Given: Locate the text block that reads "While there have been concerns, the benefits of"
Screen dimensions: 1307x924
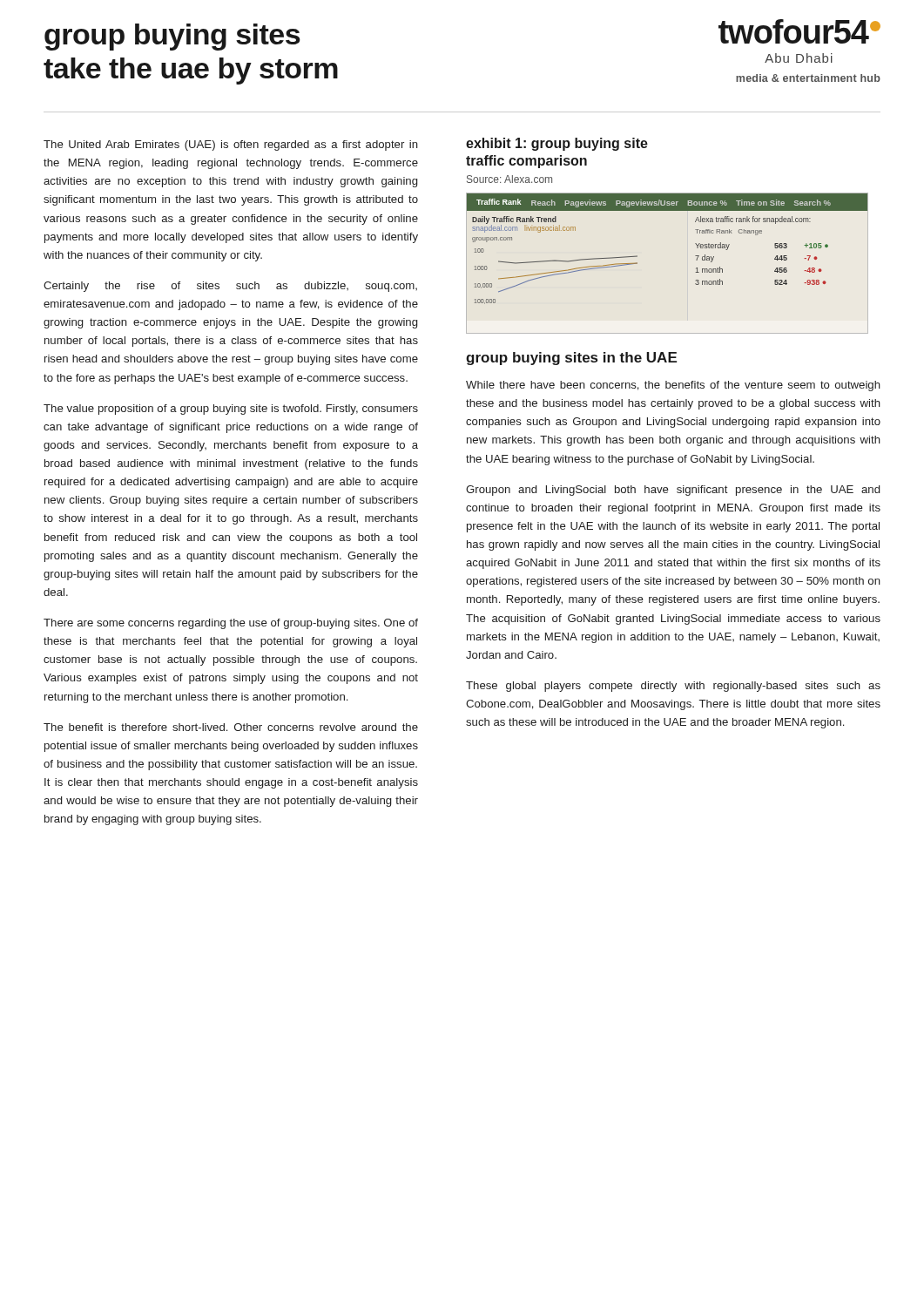Looking at the screenshot, I should point(673,422).
